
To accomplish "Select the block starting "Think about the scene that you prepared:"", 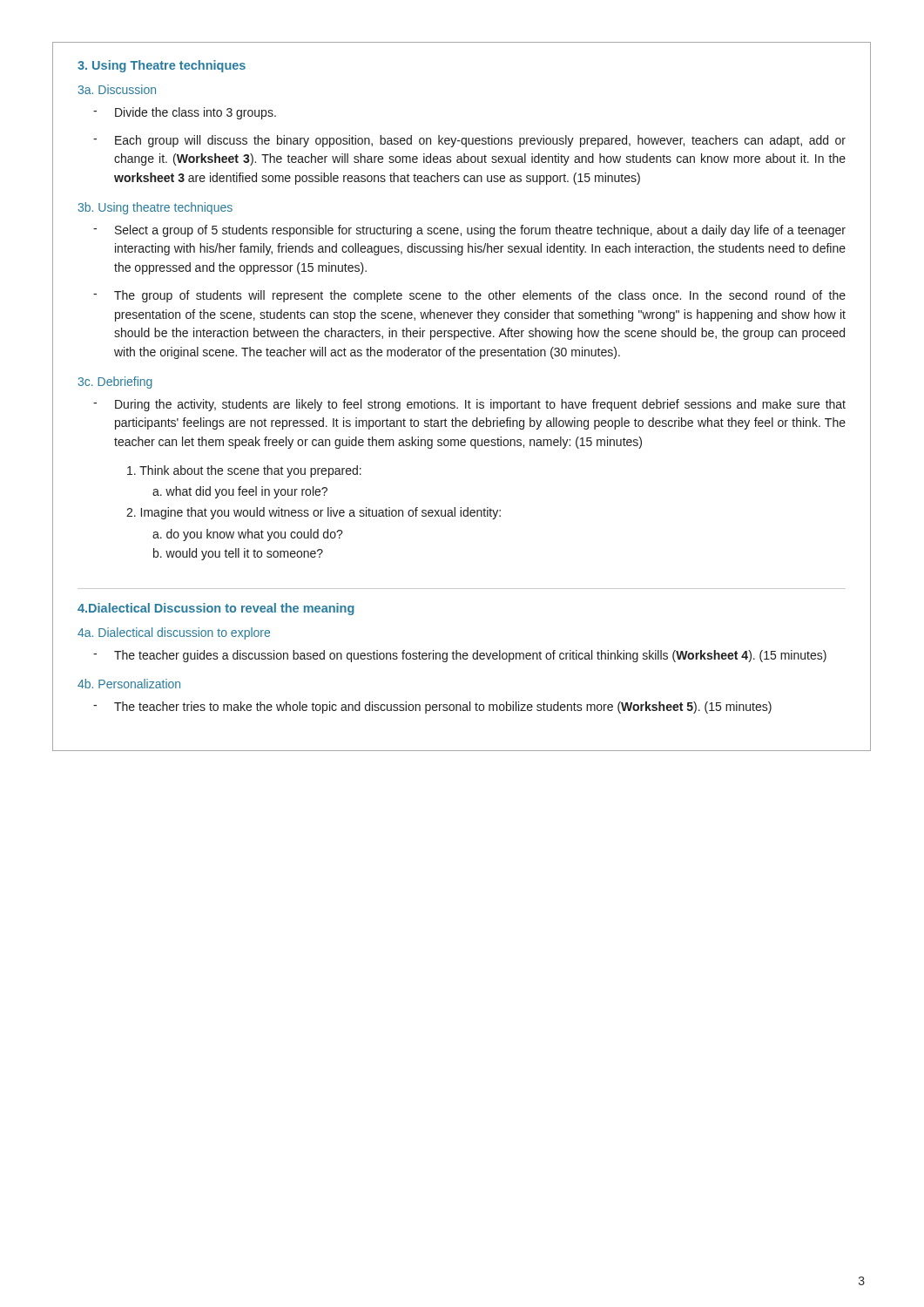I will click(486, 512).
